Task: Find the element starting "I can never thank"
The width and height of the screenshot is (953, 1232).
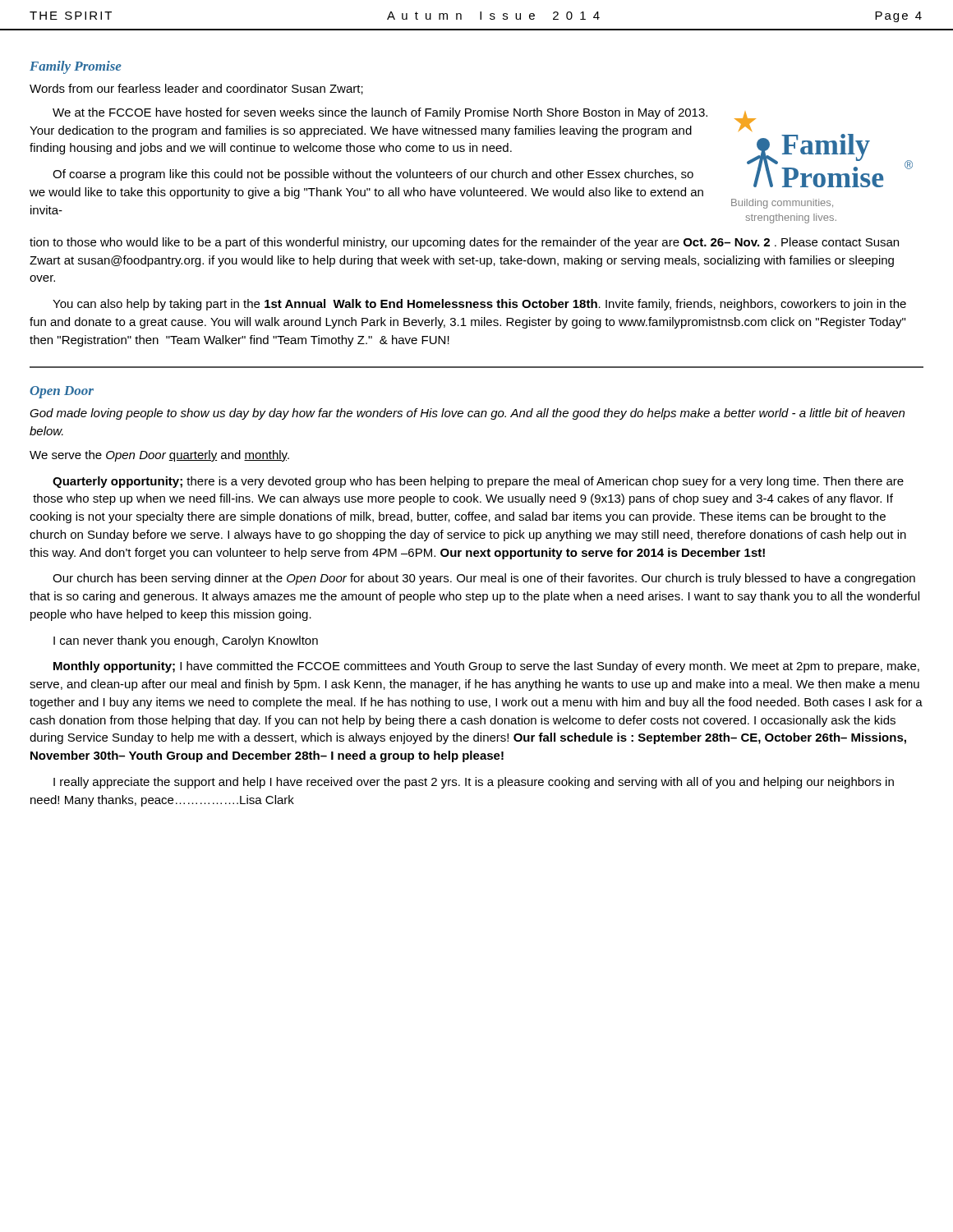Action: coord(186,641)
